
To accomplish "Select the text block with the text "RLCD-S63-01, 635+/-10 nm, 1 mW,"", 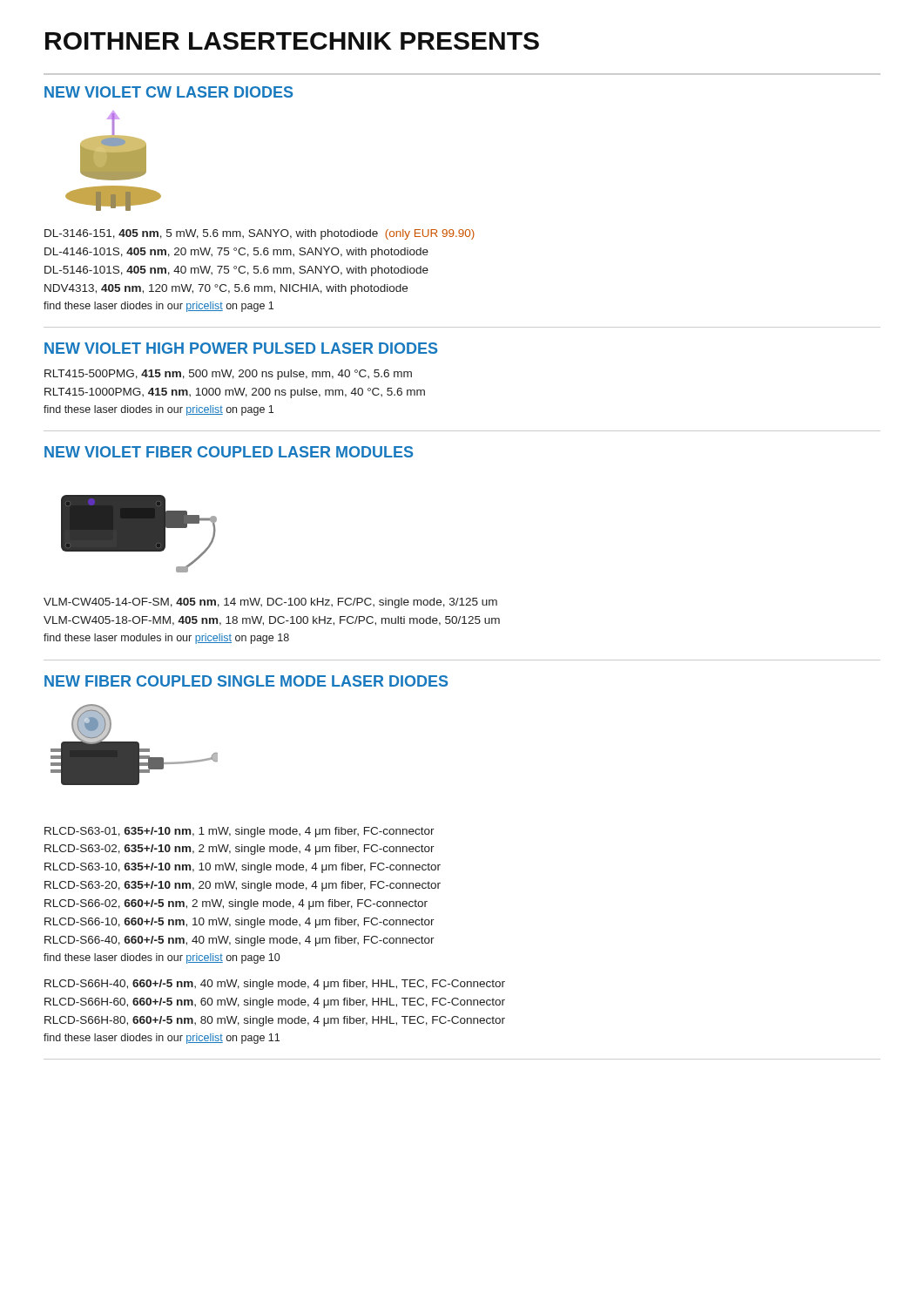I will tap(239, 832).
